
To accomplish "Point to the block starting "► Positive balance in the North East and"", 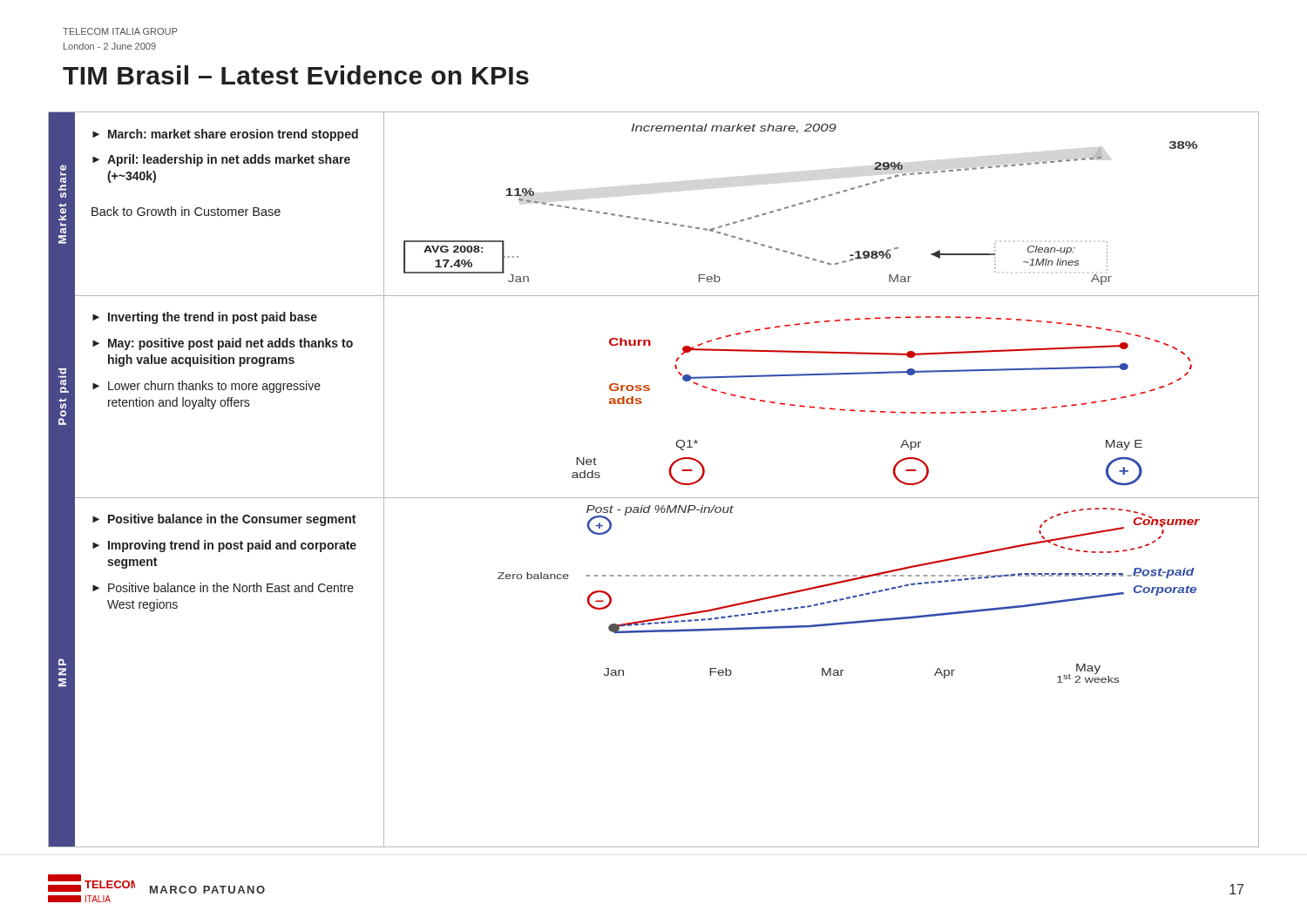I will coord(229,597).
